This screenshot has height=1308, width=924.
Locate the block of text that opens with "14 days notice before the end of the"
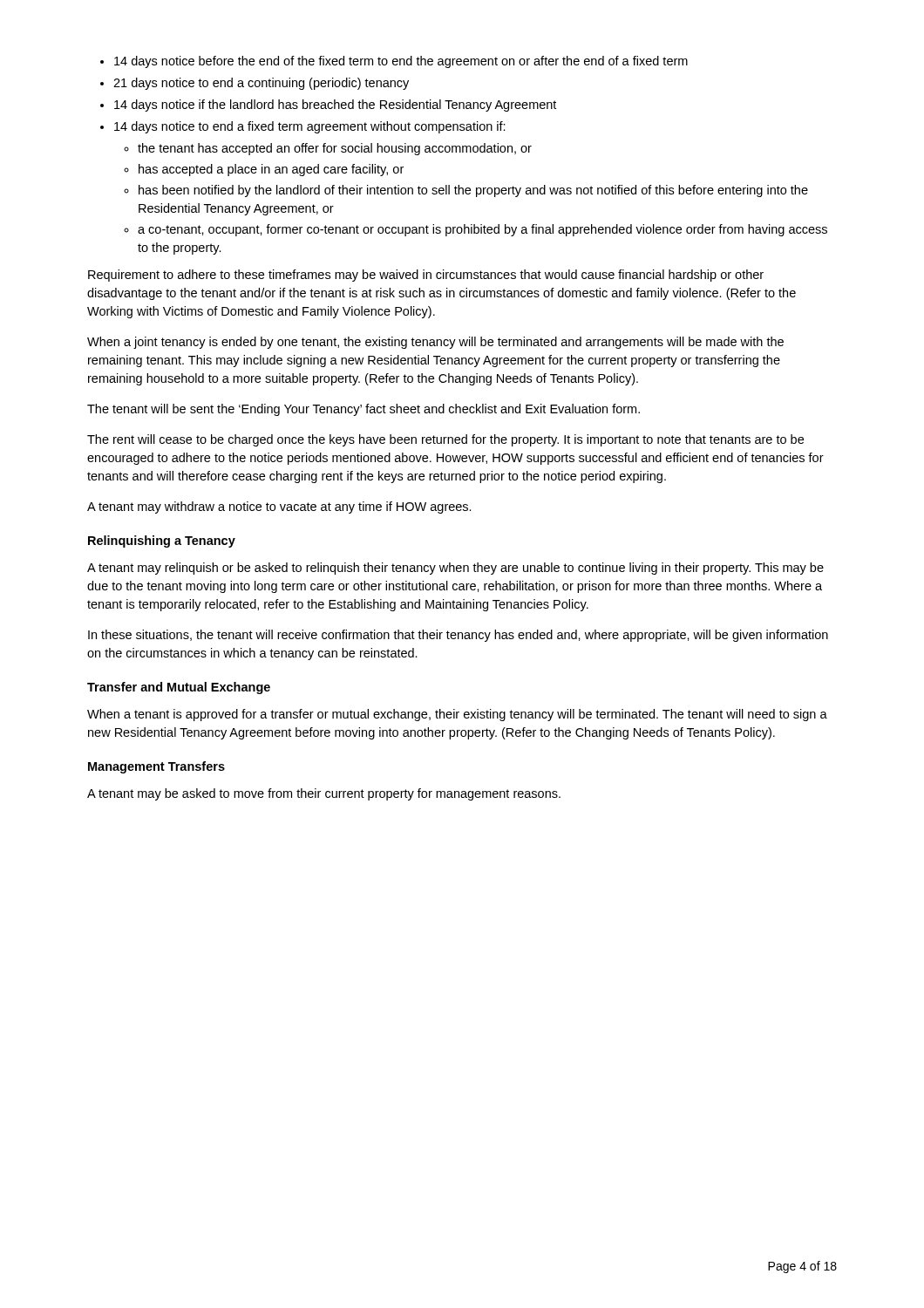tap(462, 155)
